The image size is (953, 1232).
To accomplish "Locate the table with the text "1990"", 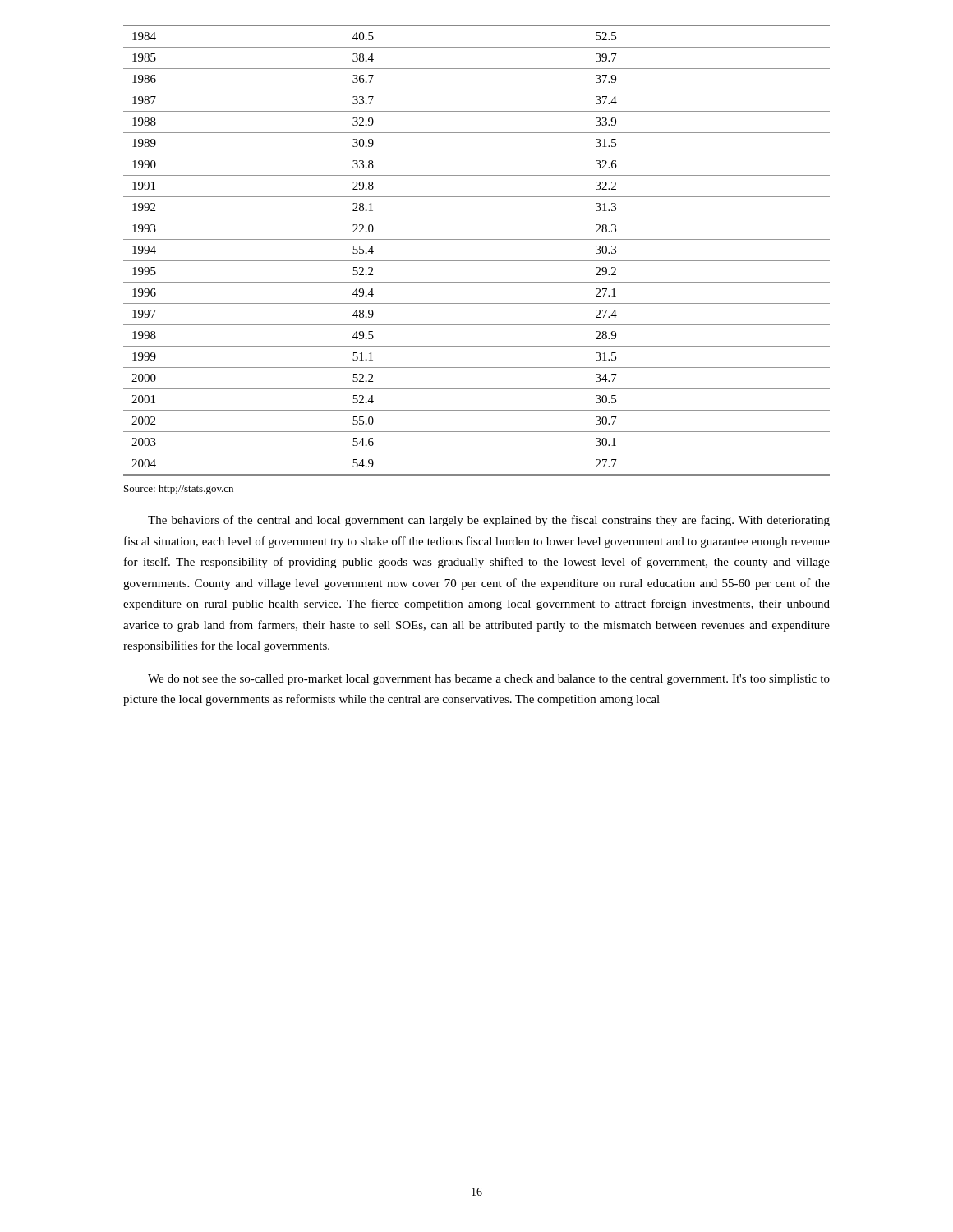I will pyautogui.click(x=476, y=250).
